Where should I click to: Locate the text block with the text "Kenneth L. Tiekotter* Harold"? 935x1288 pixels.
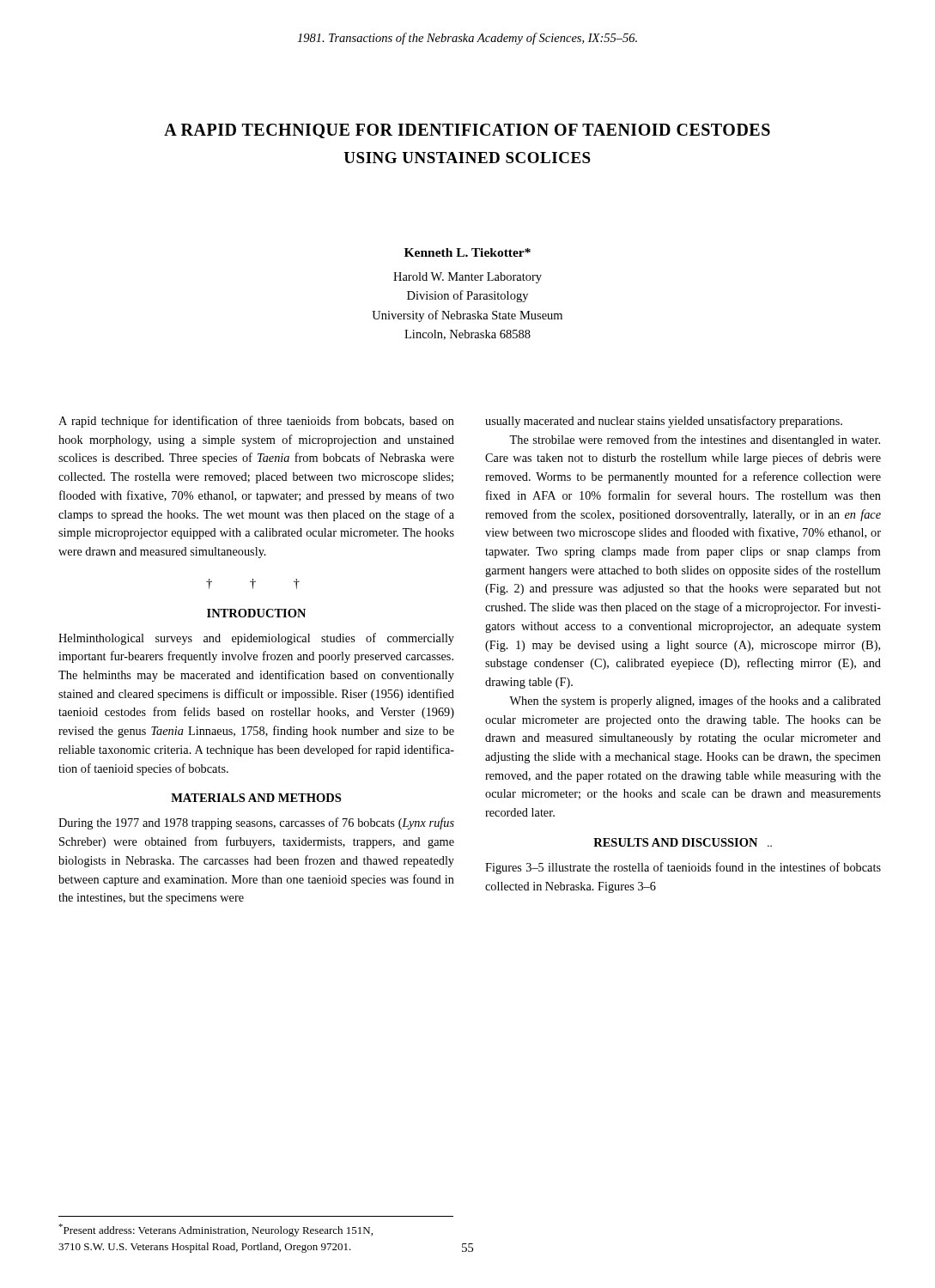468,294
